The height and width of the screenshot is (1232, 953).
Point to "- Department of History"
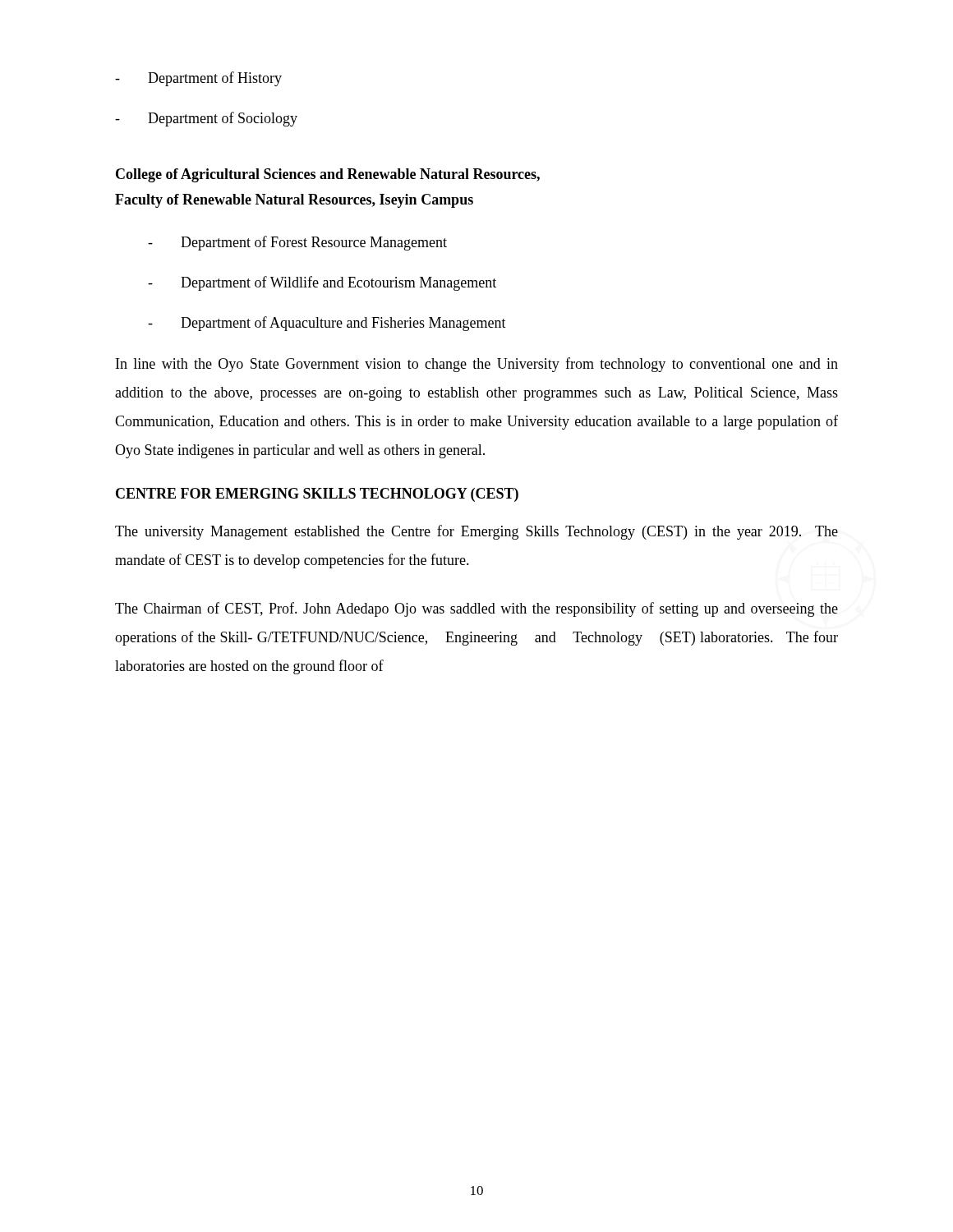[198, 78]
